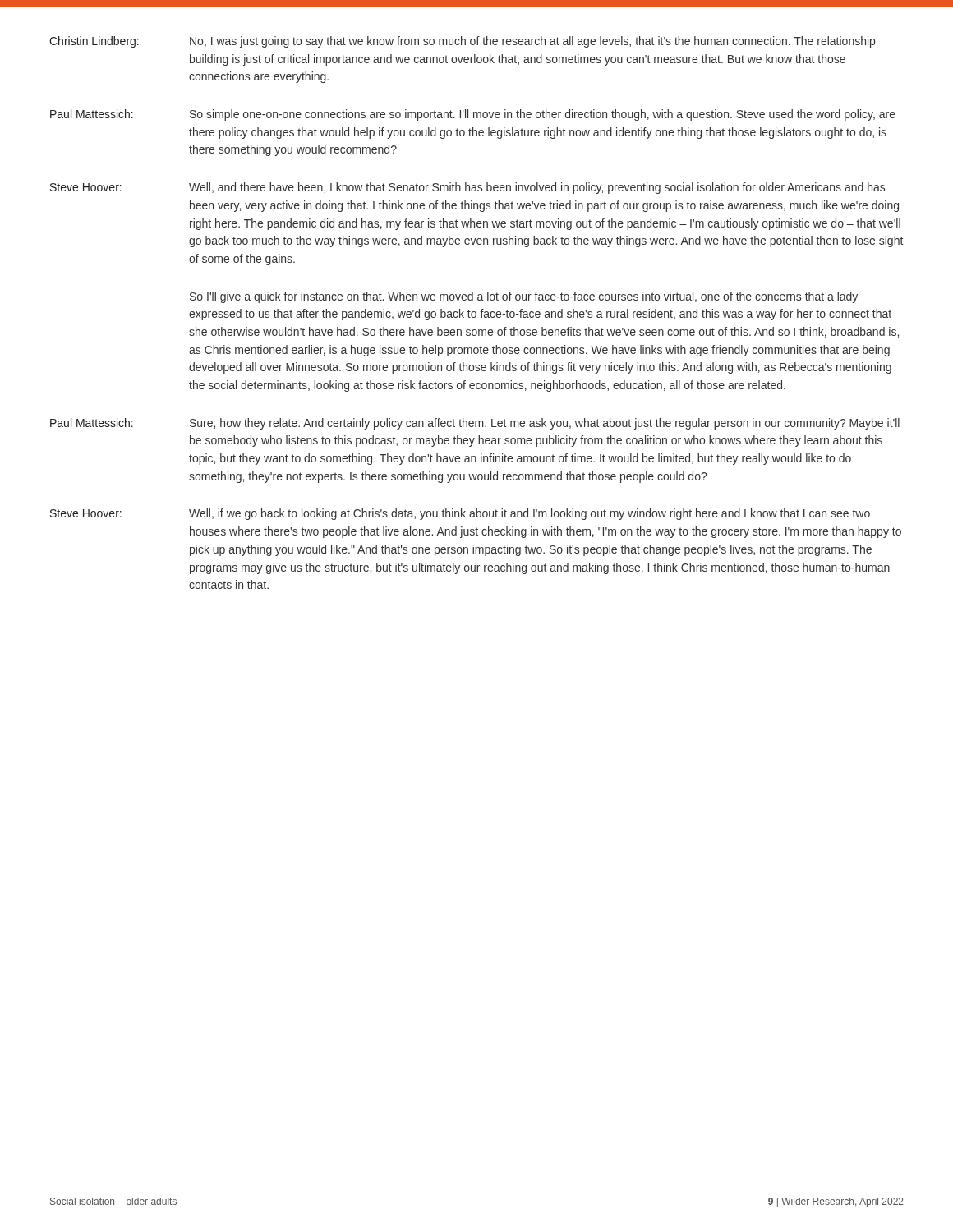Navigate to the element starting "Steve Hoover: Well, and there"
This screenshot has height=1232, width=953.
click(x=476, y=224)
